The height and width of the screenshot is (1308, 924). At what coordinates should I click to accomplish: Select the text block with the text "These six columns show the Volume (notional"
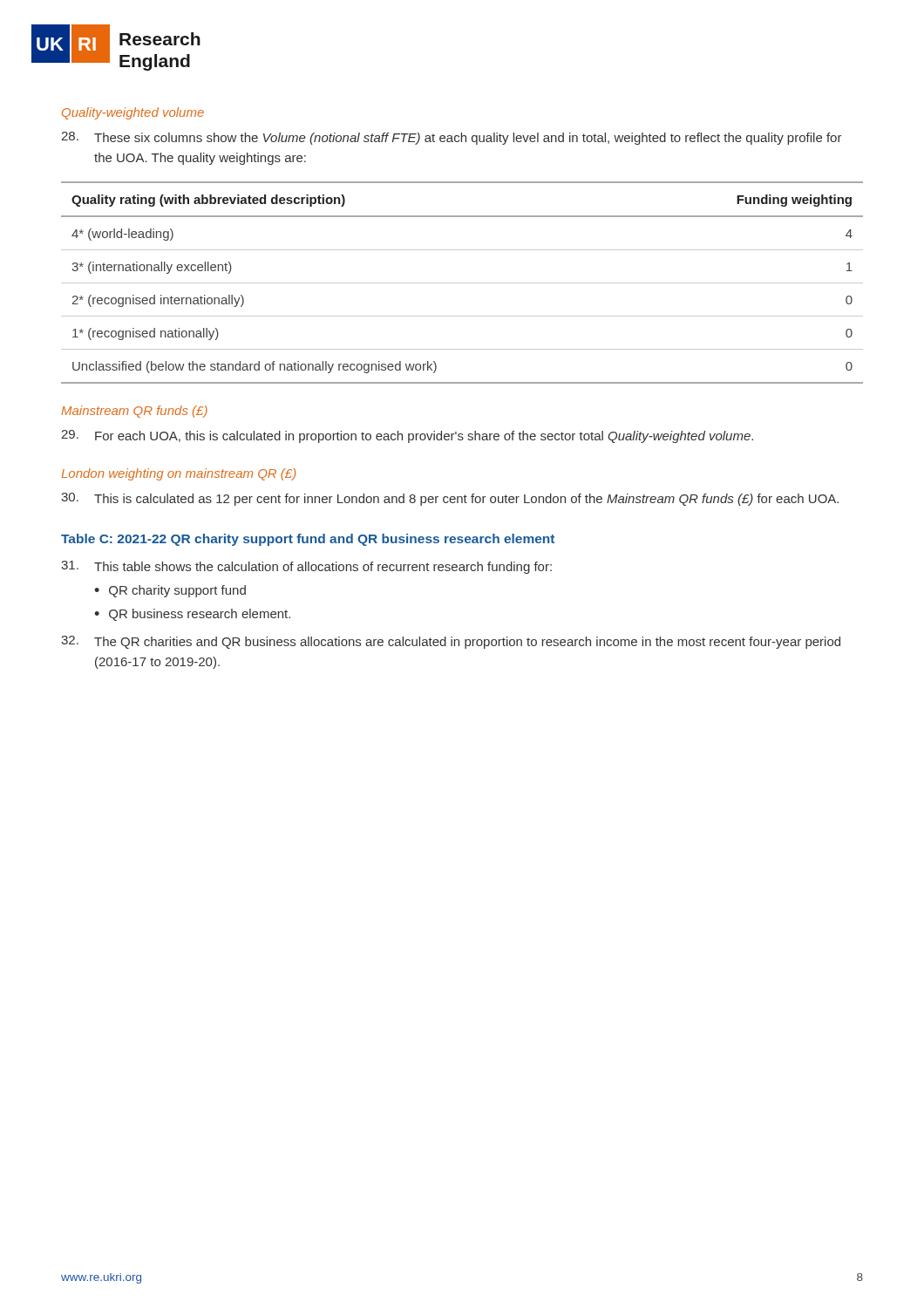pos(462,148)
